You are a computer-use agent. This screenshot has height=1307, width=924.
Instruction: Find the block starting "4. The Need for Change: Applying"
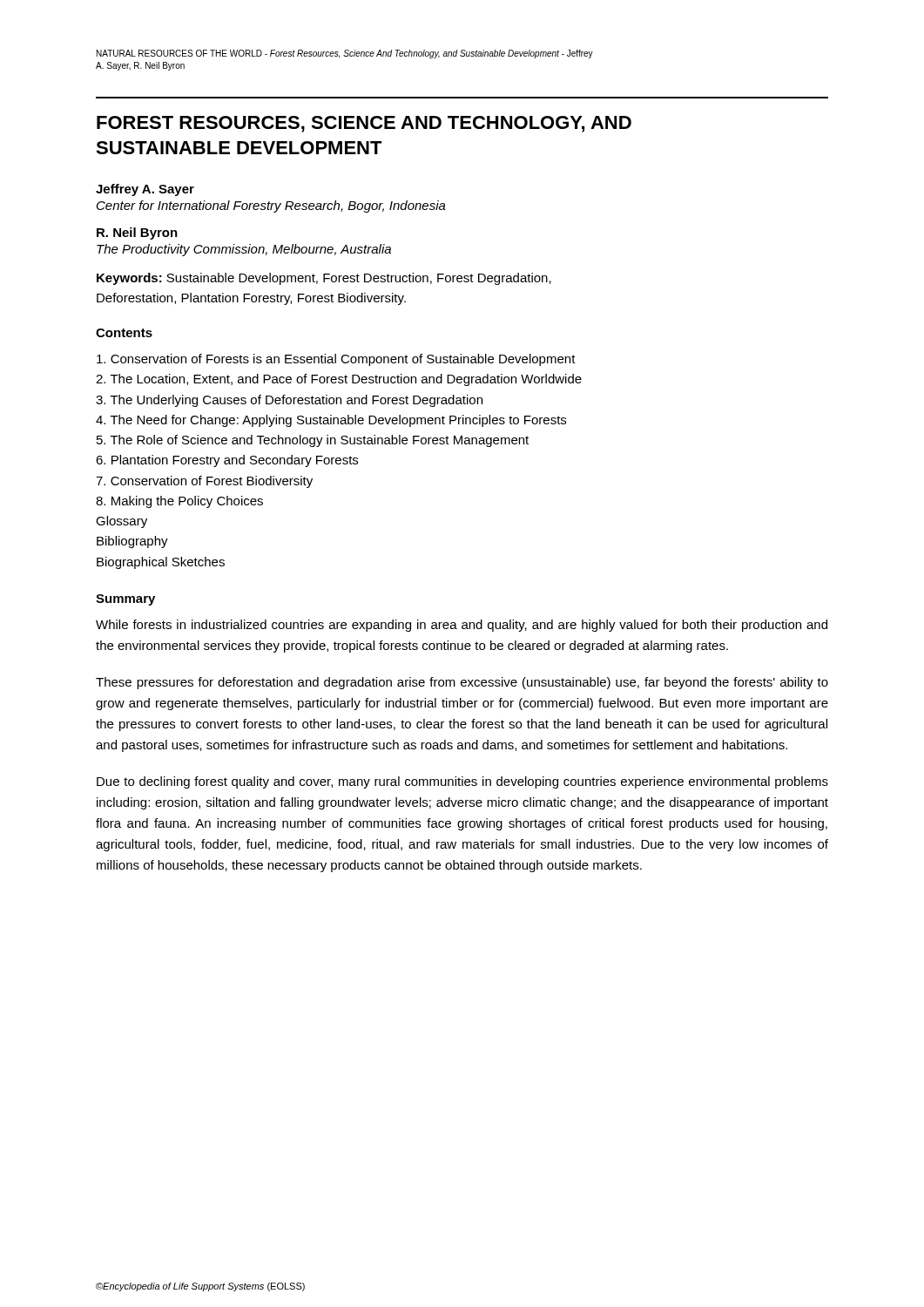coord(331,419)
